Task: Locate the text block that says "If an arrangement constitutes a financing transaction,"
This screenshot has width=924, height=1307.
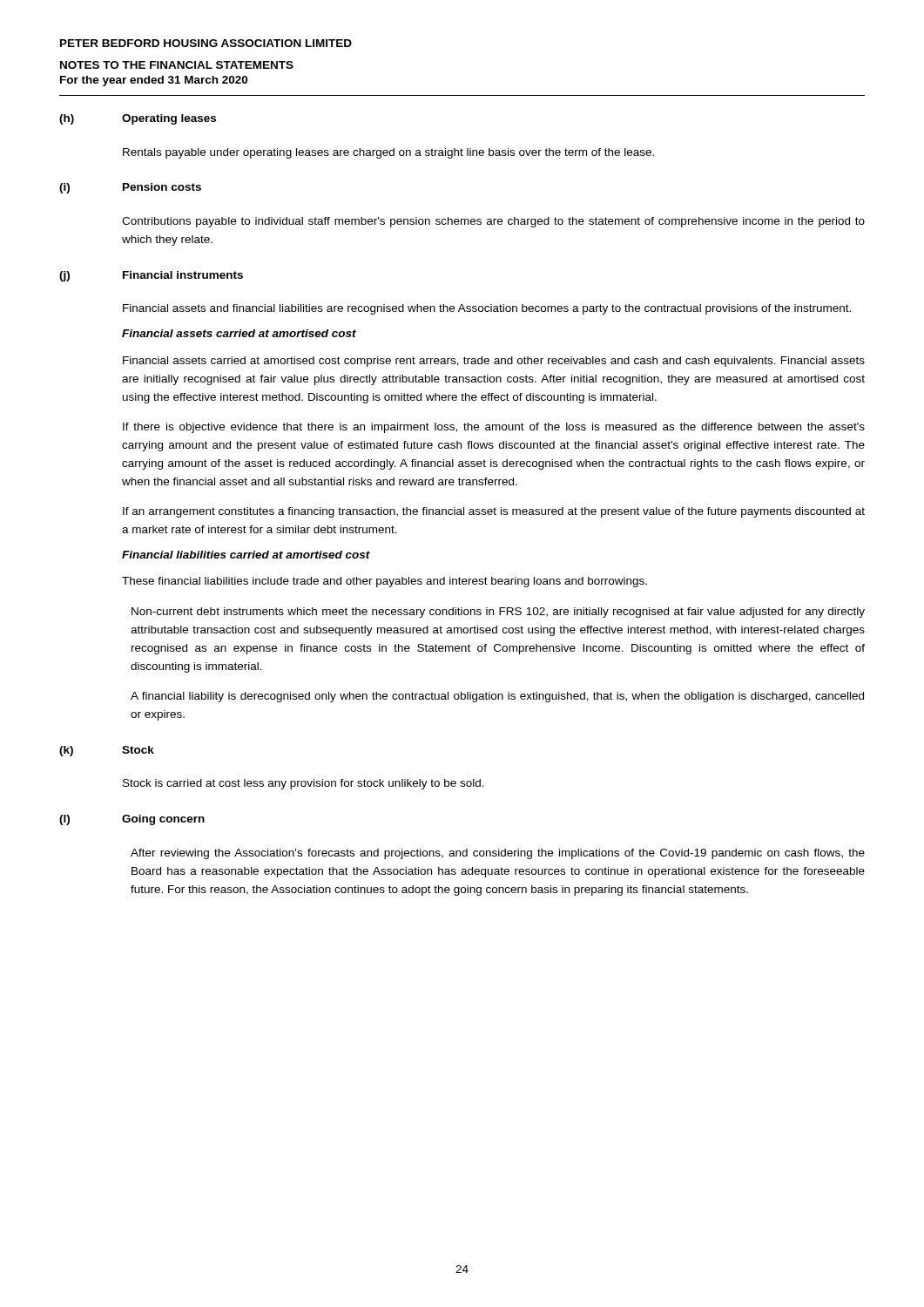Action: click(493, 520)
